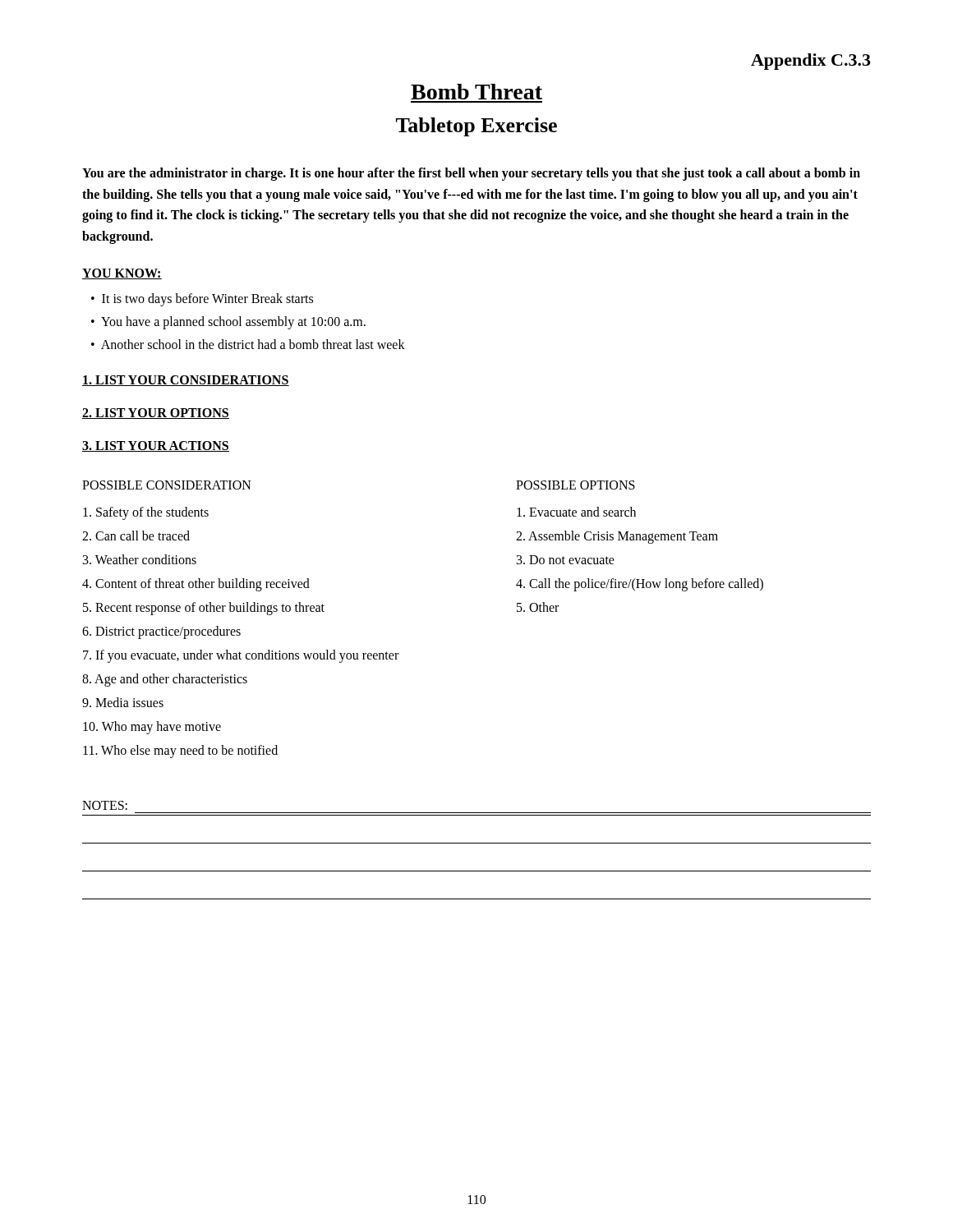This screenshot has height=1232, width=953.
Task: Click on the section header that reads "1. LIST YOUR CONSIDERATIONS"
Action: coord(185,380)
